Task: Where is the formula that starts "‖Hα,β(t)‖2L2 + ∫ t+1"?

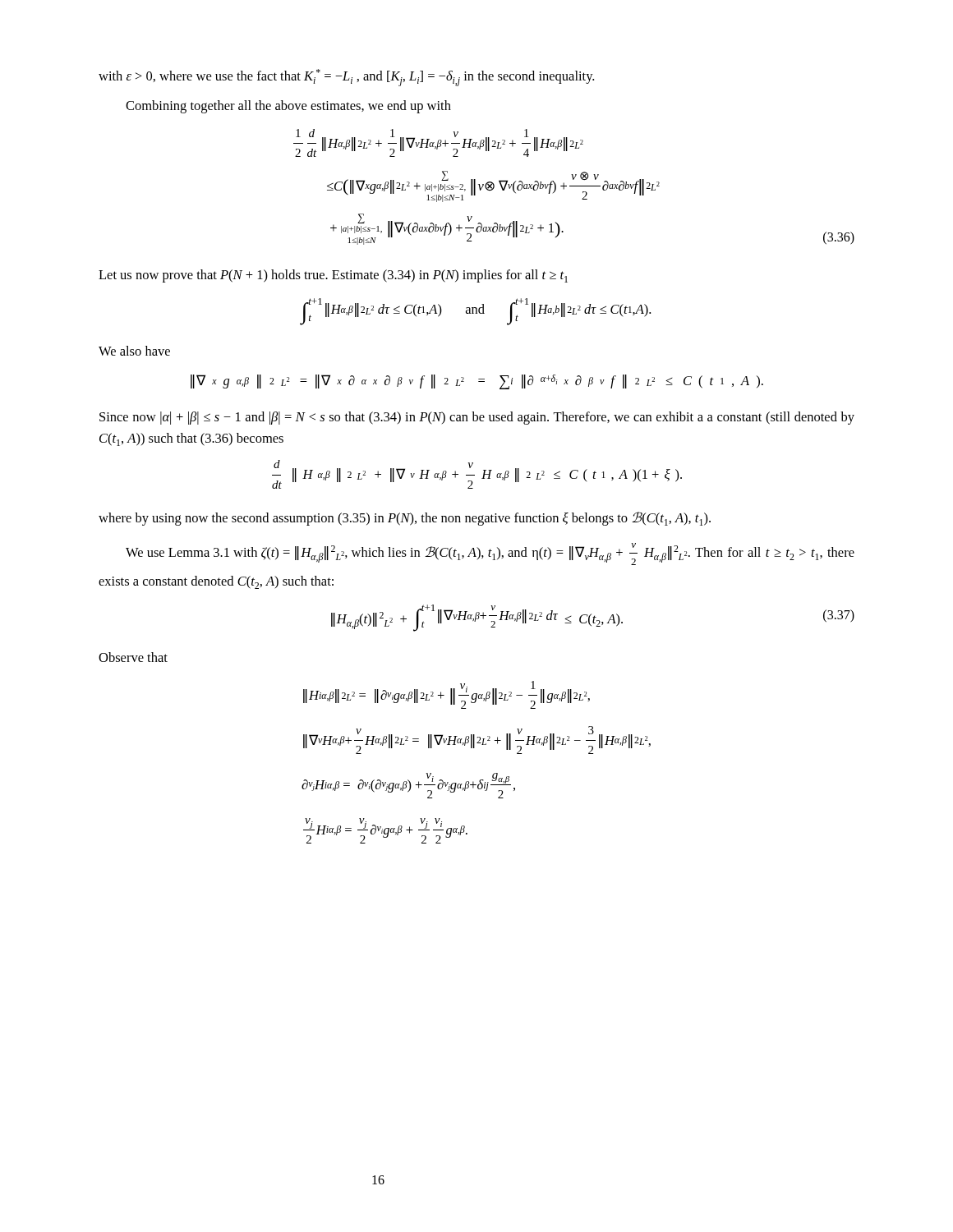Action: point(592,616)
